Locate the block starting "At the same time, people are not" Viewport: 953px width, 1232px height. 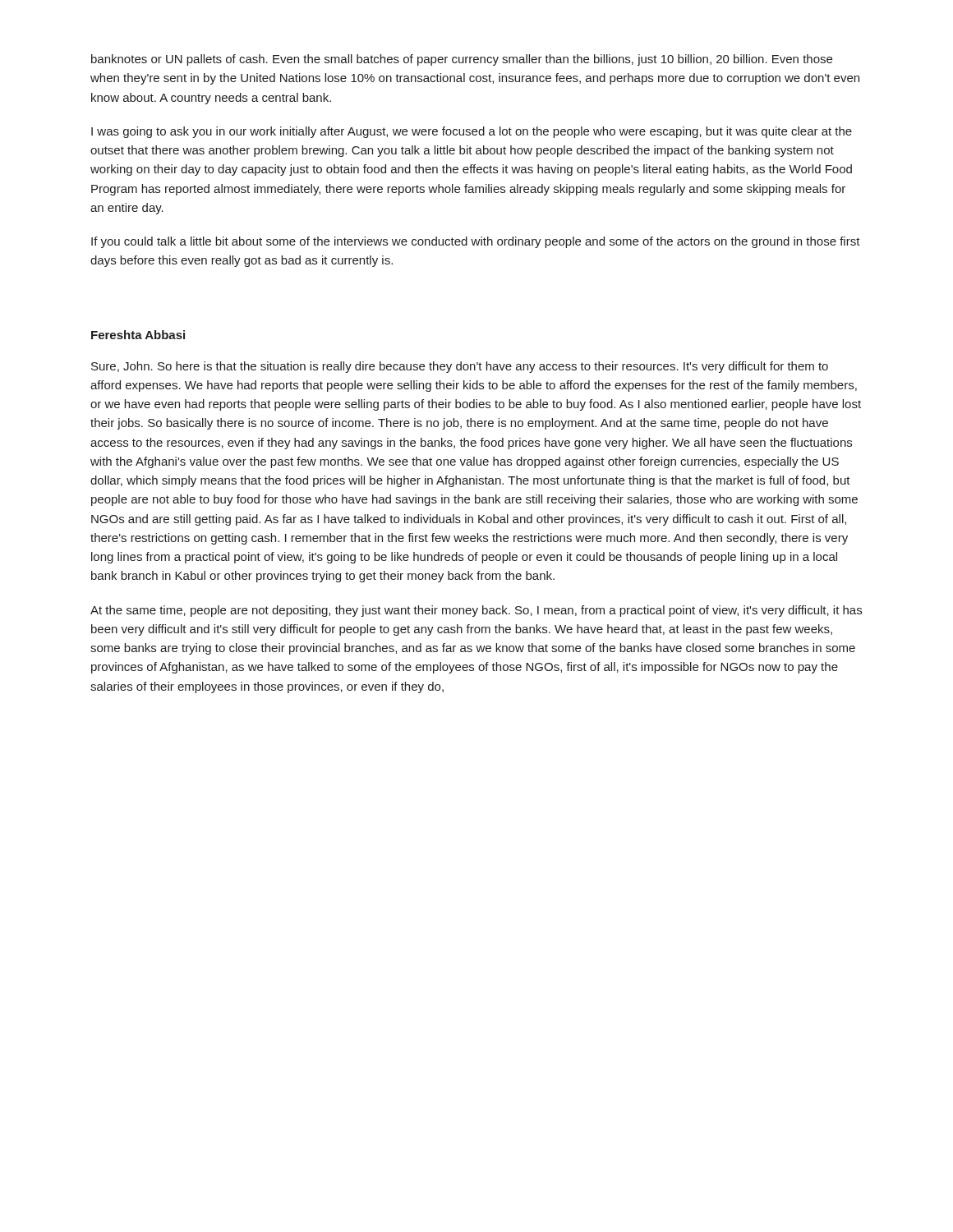[476, 648]
